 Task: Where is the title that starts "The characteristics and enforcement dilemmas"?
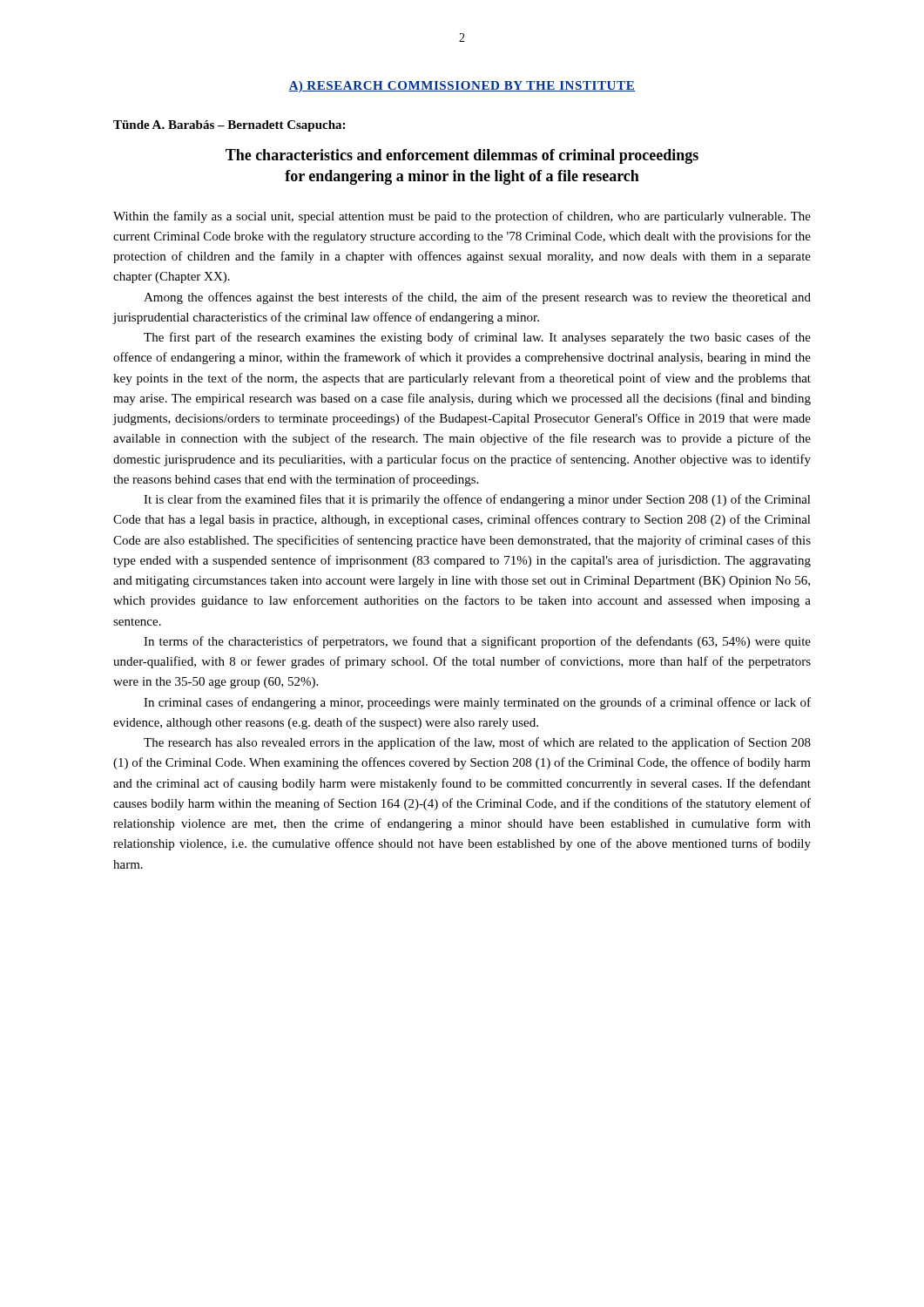click(462, 166)
